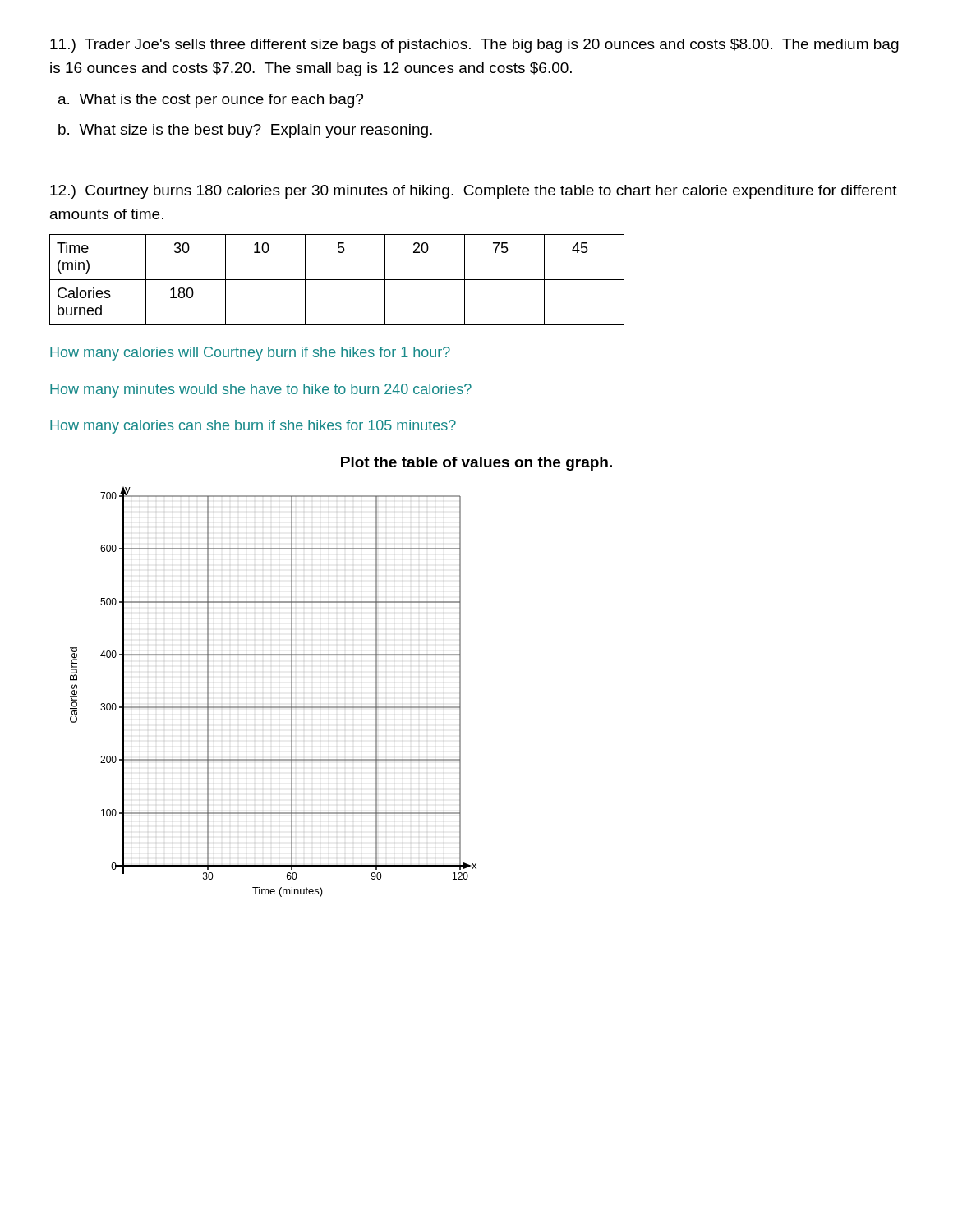
Task: Locate the text block that says "How many calories can she"
Action: click(253, 426)
